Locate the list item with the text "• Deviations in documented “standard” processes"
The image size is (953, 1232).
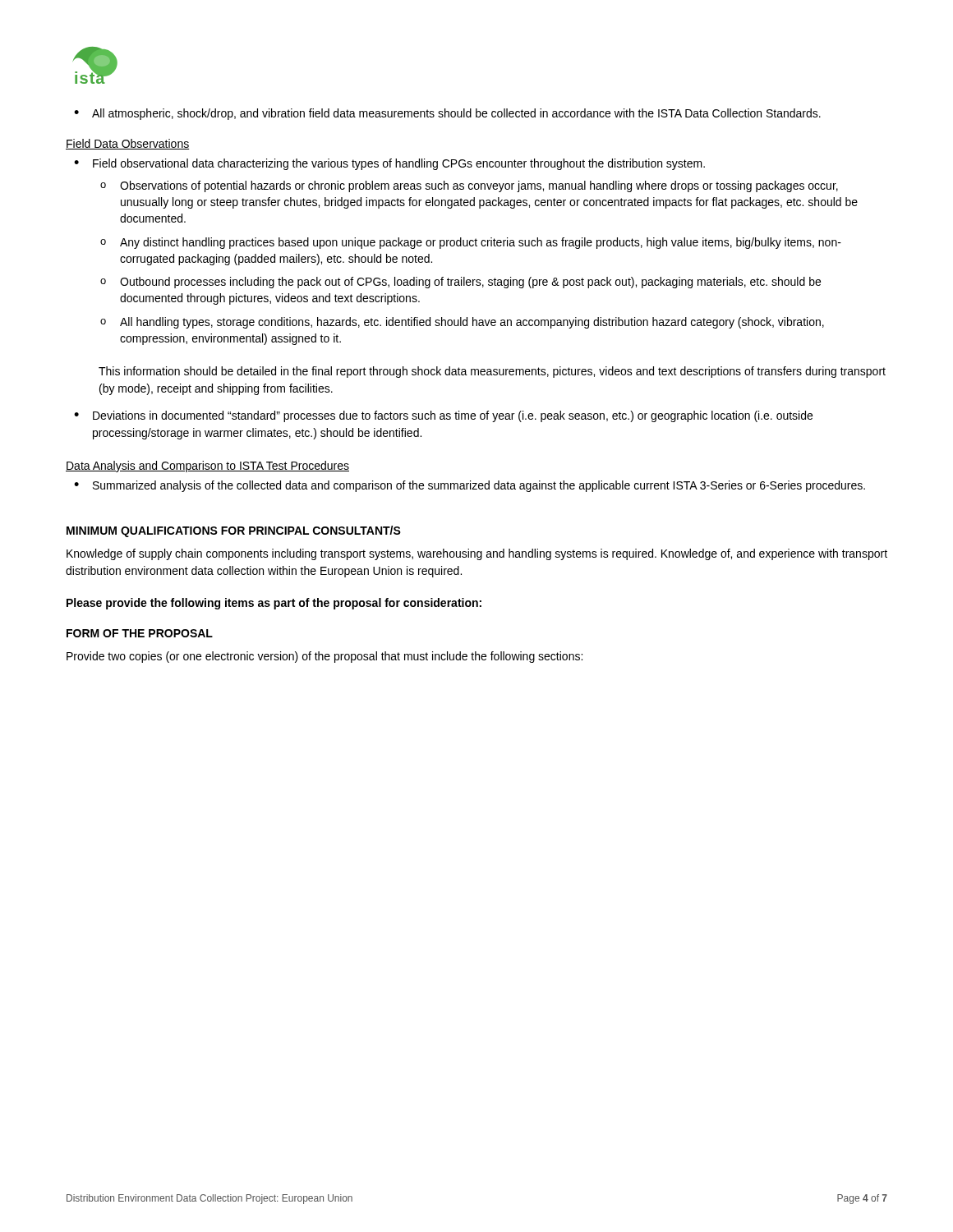click(481, 424)
